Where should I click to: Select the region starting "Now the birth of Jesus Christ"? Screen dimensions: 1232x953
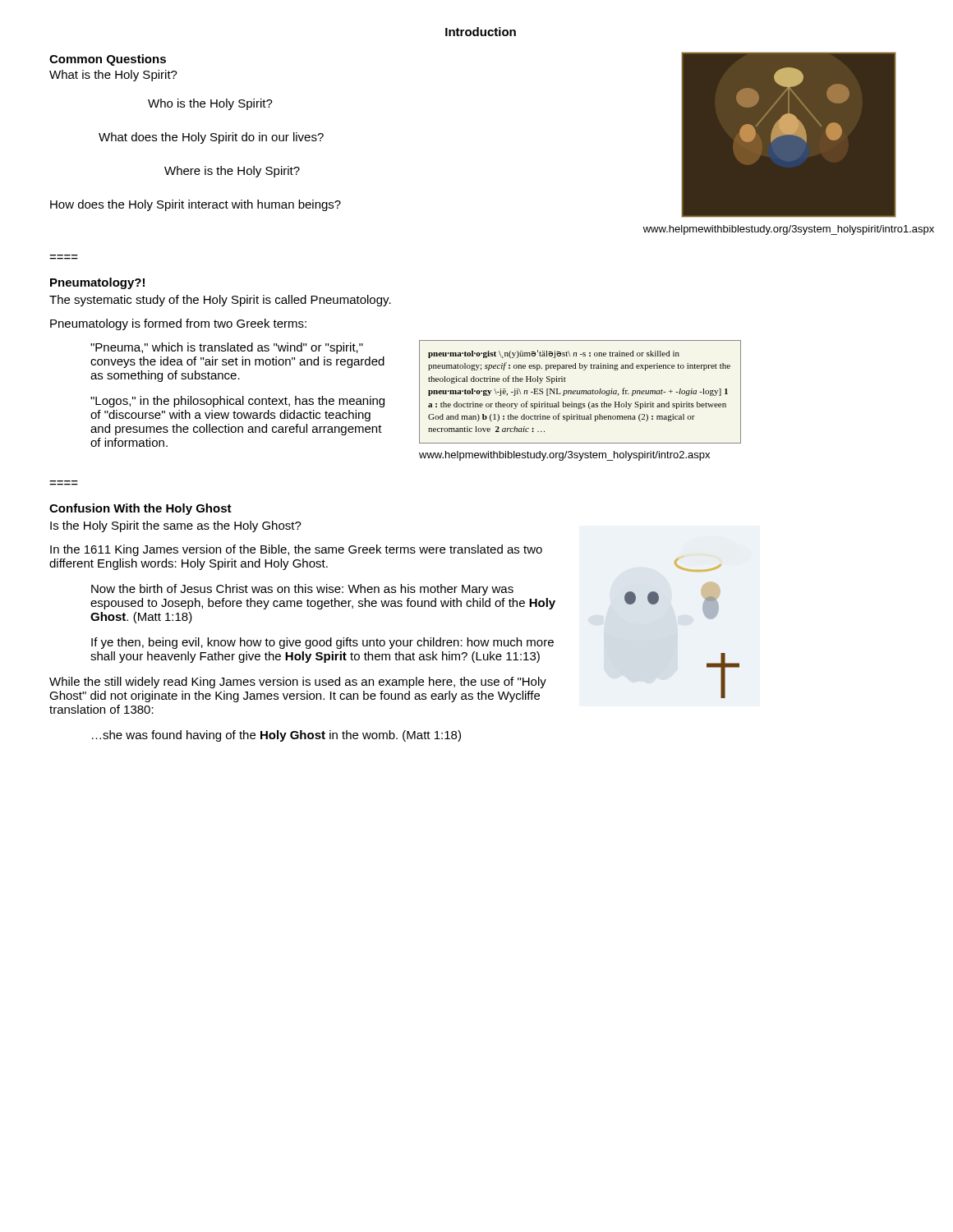[x=323, y=602]
